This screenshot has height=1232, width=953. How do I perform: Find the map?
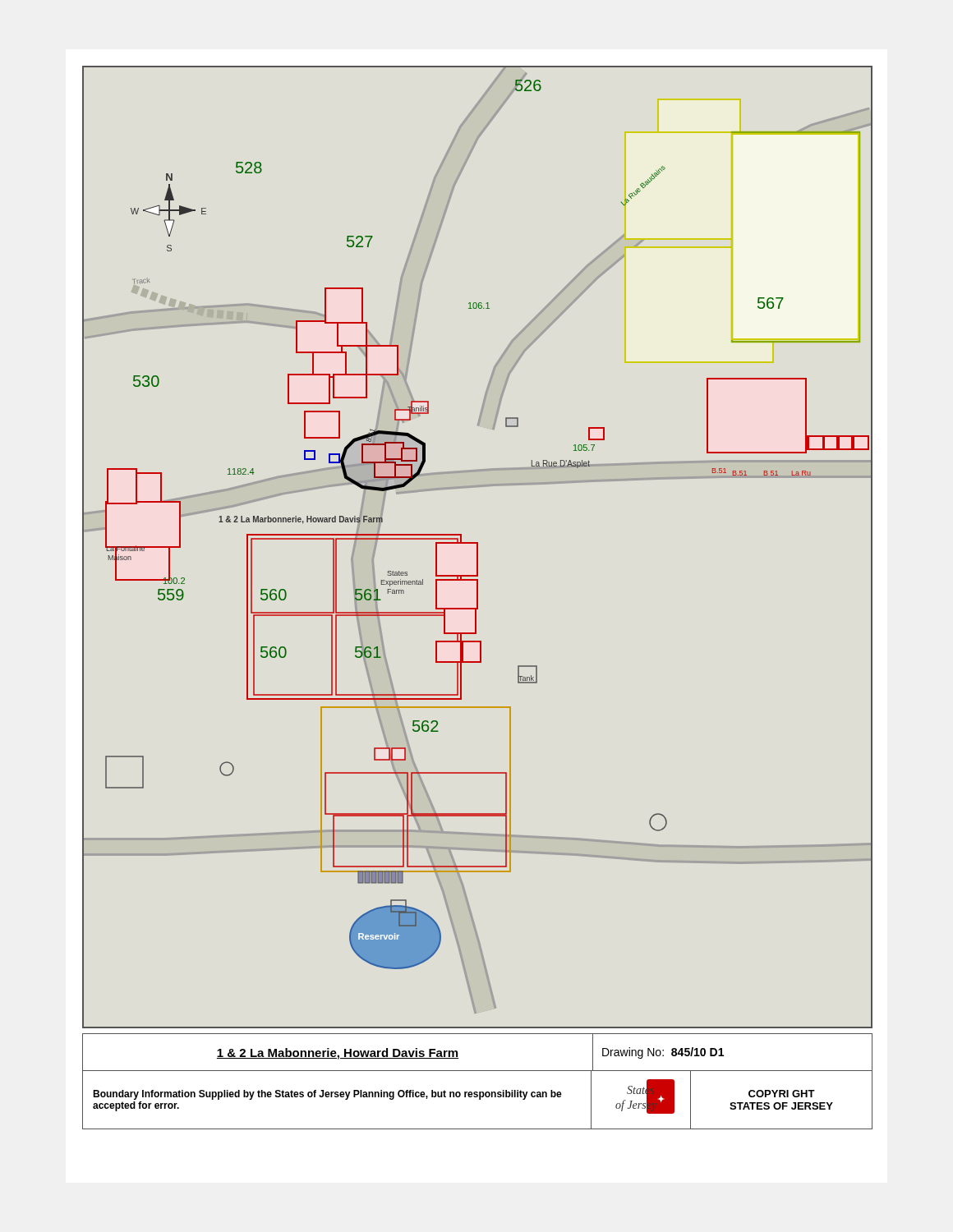tap(477, 547)
